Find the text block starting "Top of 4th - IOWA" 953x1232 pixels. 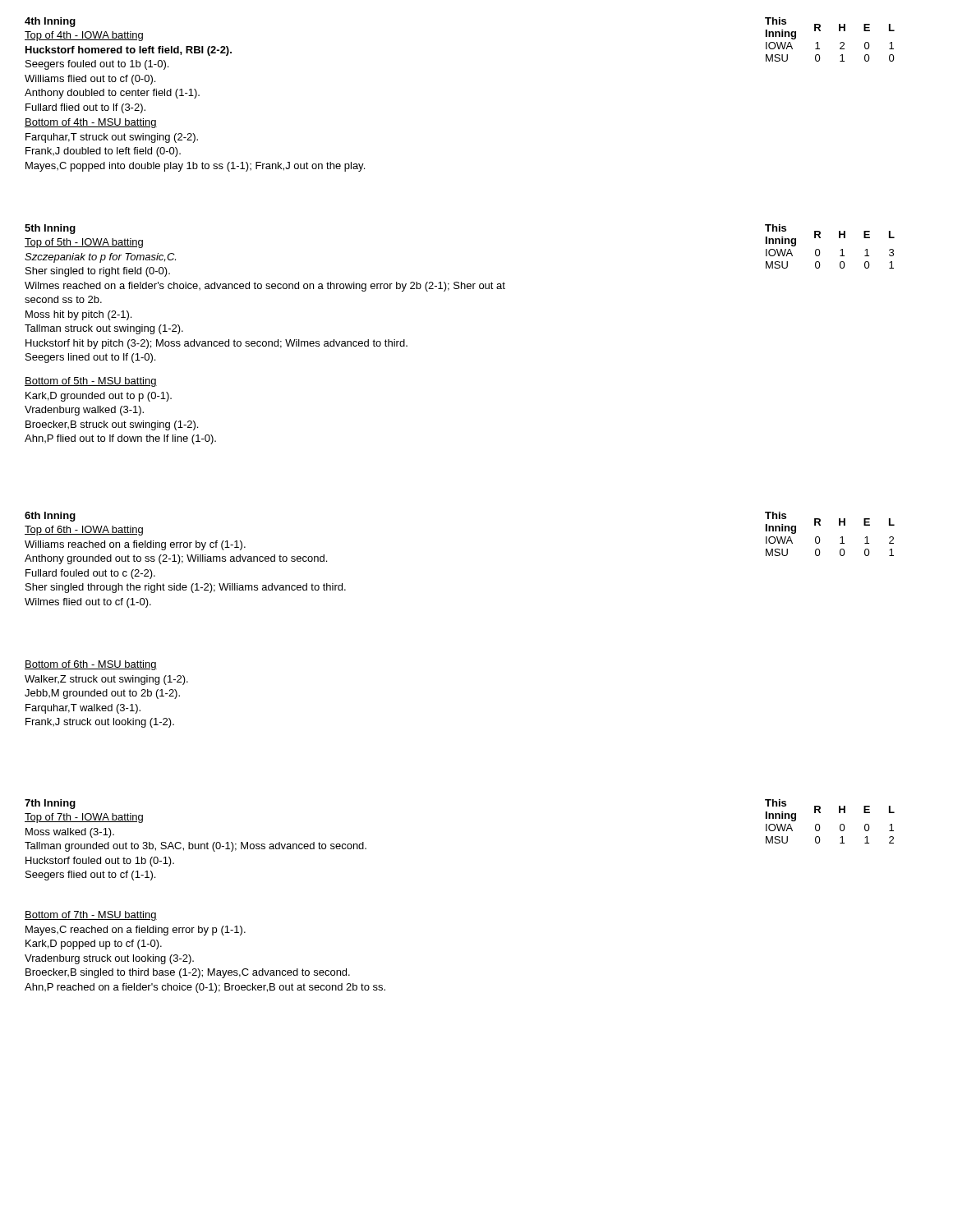(x=129, y=71)
